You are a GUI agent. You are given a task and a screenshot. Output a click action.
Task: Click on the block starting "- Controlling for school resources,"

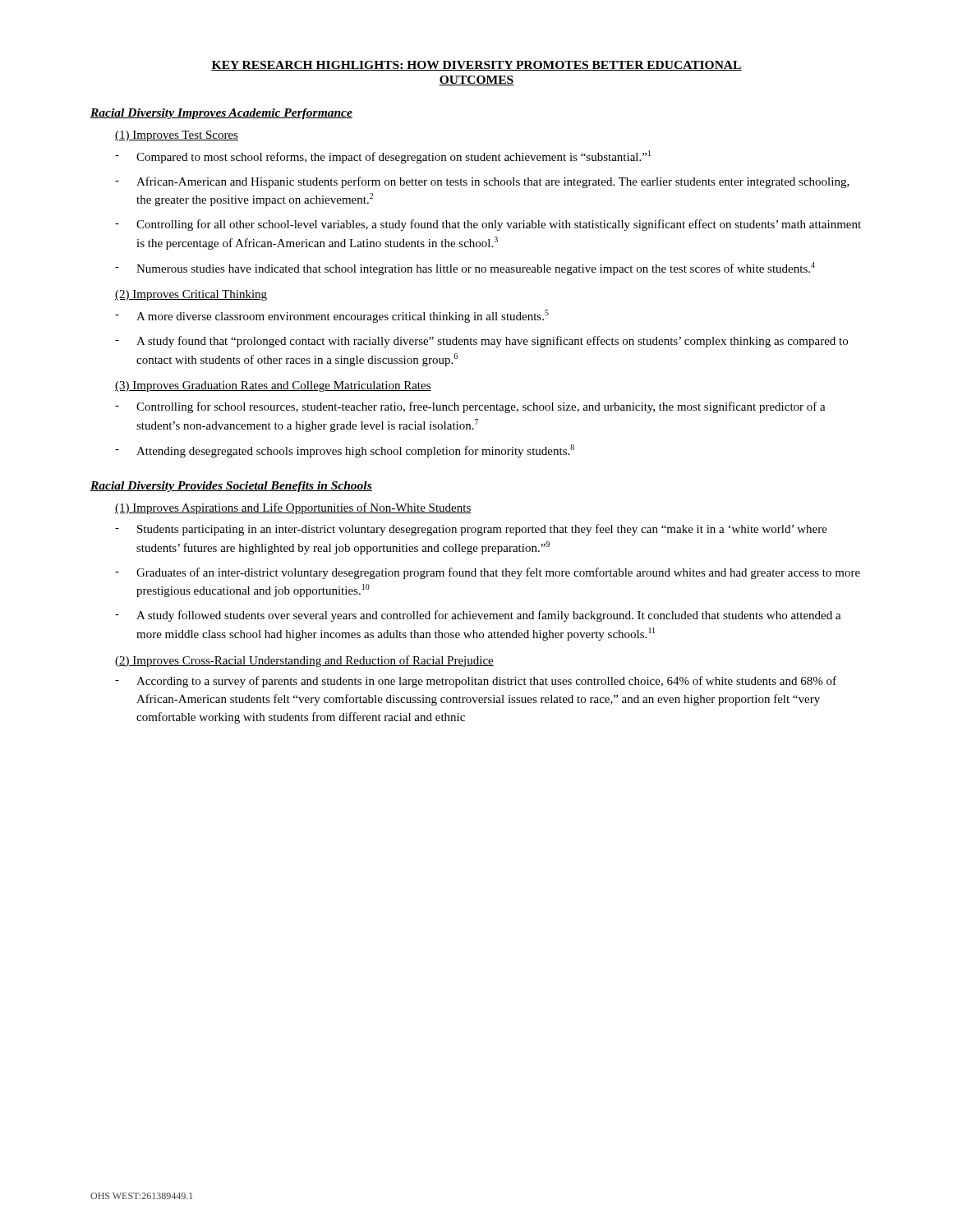(489, 417)
